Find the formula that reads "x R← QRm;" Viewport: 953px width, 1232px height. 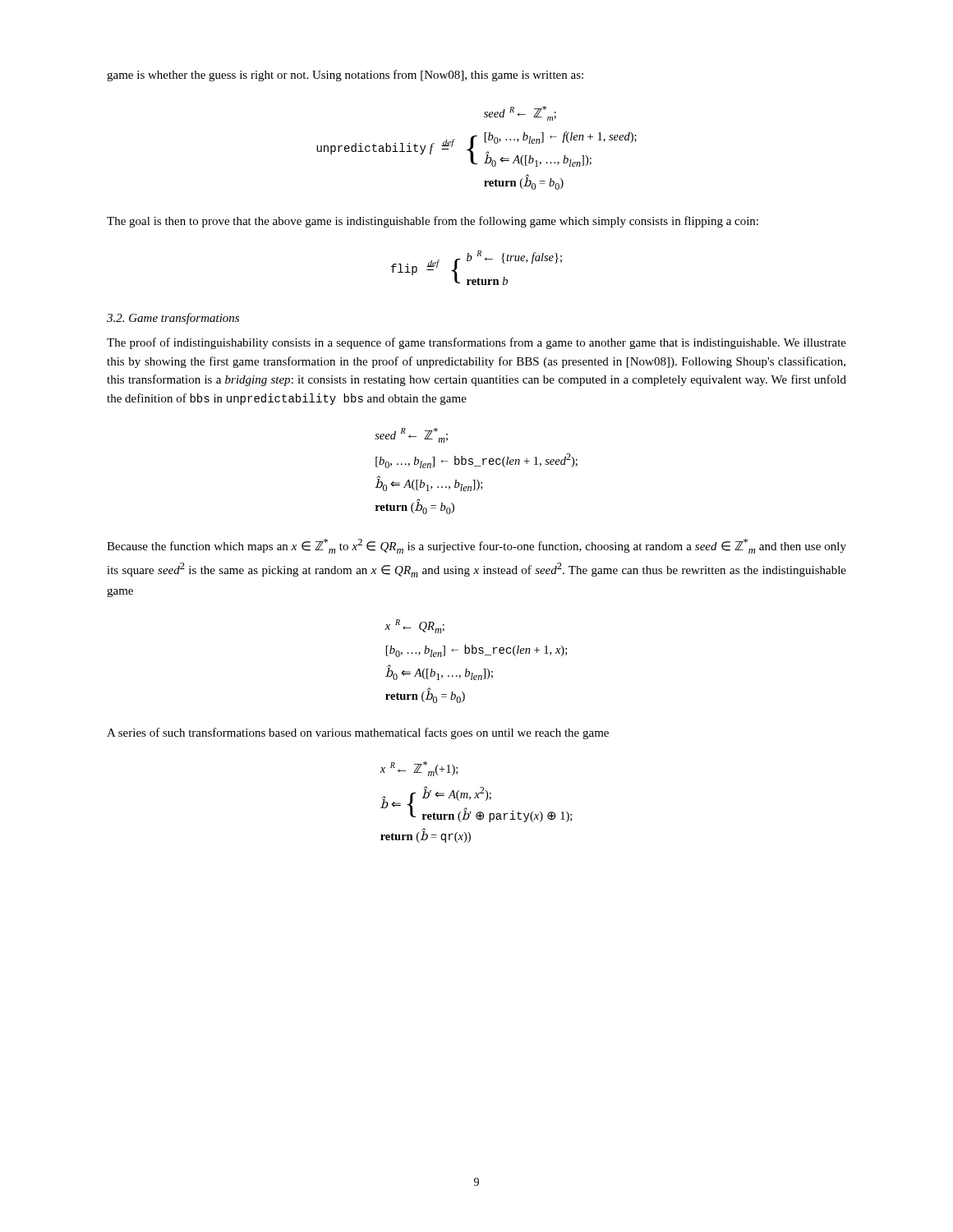click(476, 662)
